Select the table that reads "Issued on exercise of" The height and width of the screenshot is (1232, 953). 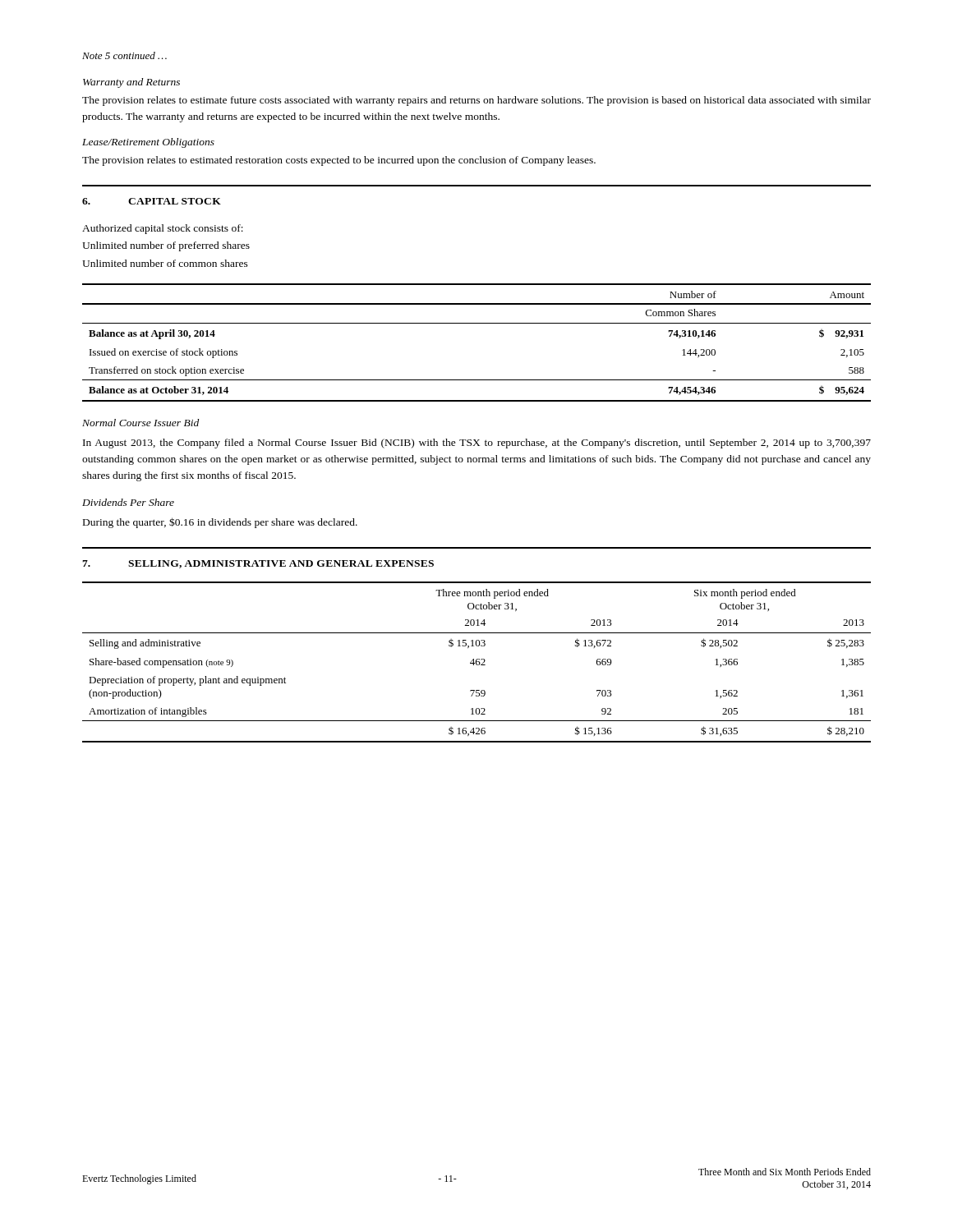tap(476, 343)
